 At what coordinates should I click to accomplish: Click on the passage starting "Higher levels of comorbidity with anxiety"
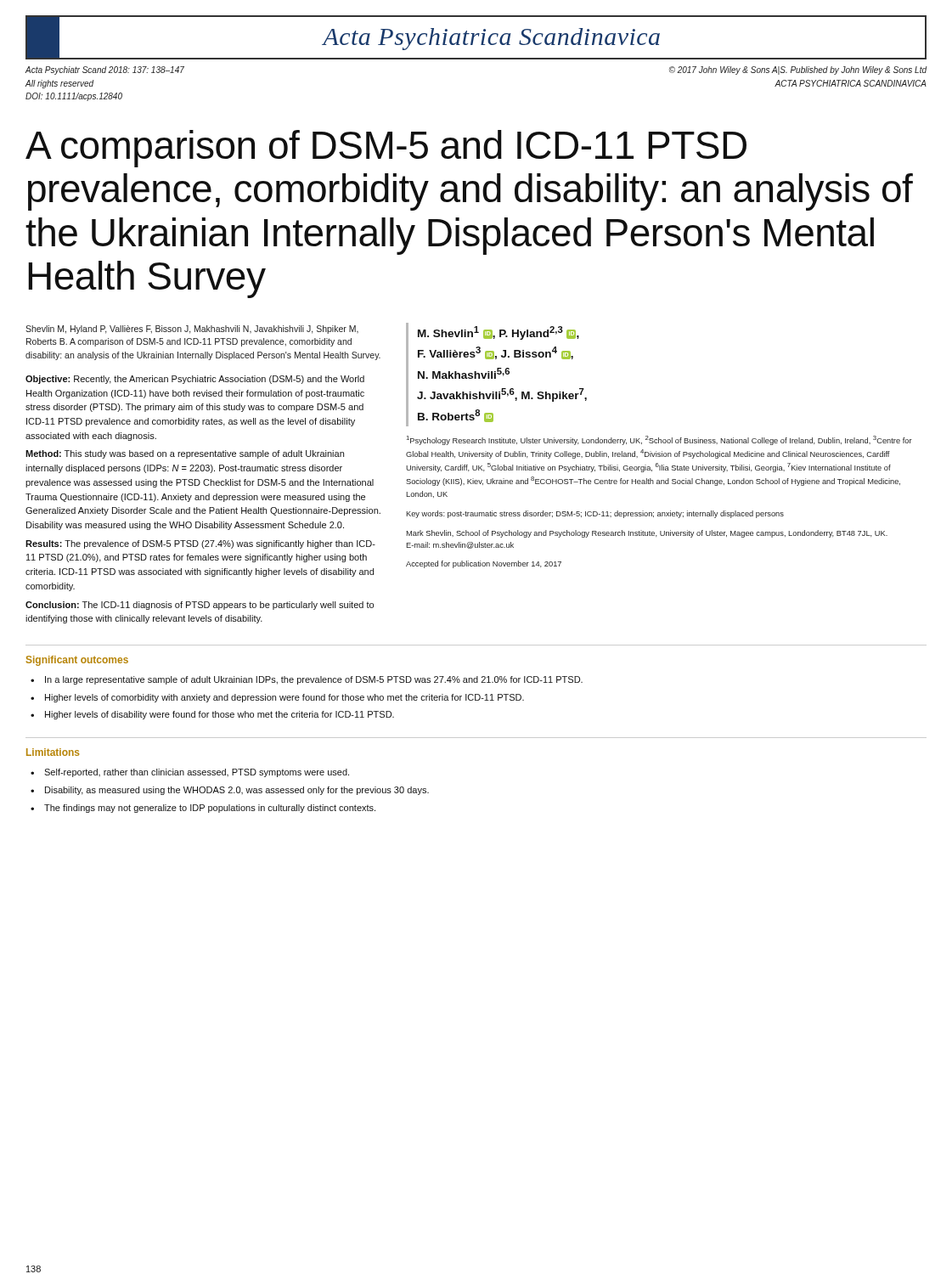284,697
